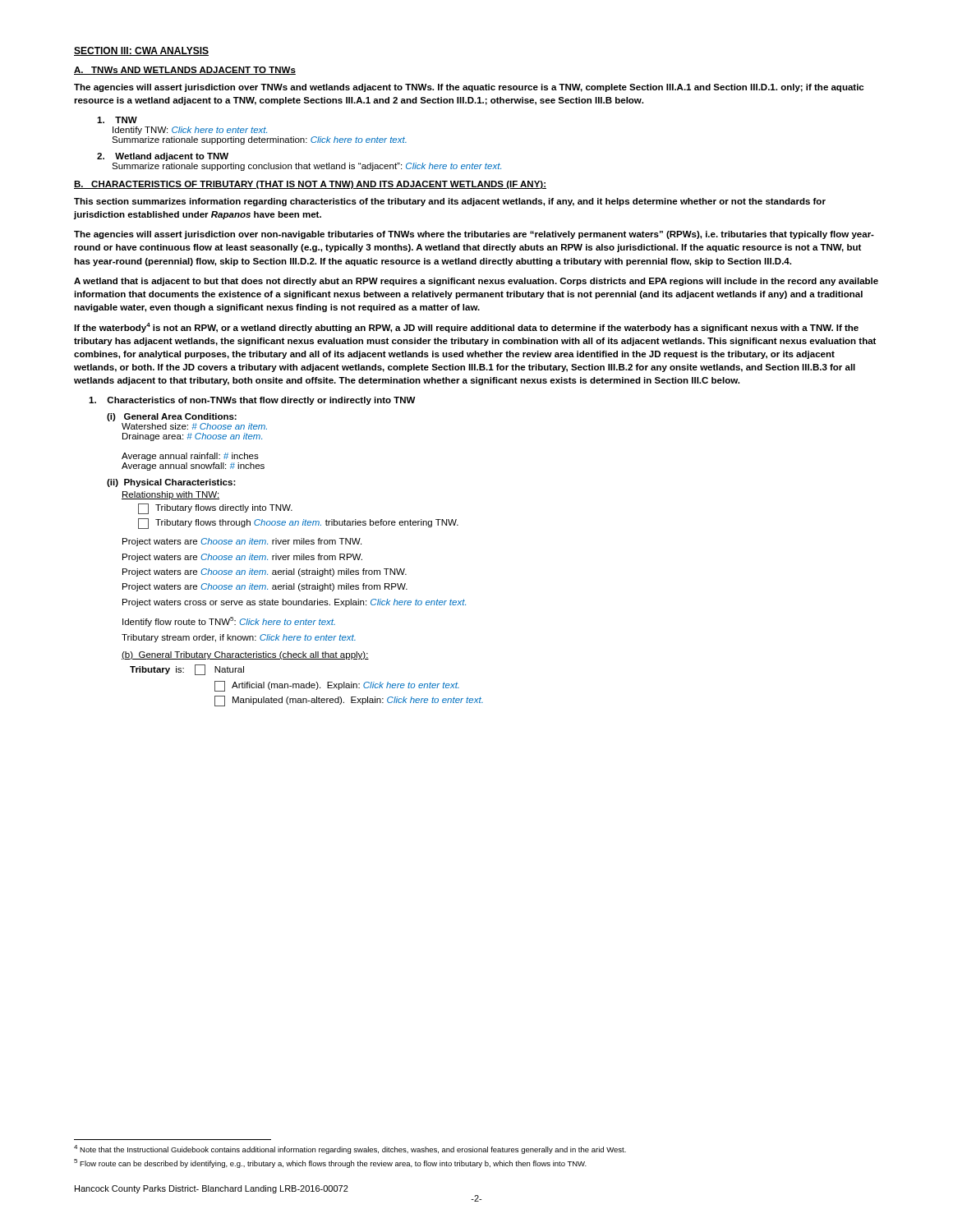Image resolution: width=953 pixels, height=1232 pixels.
Task: Click the passage that begins "A wetland that"
Action: click(x=476, y=294)
